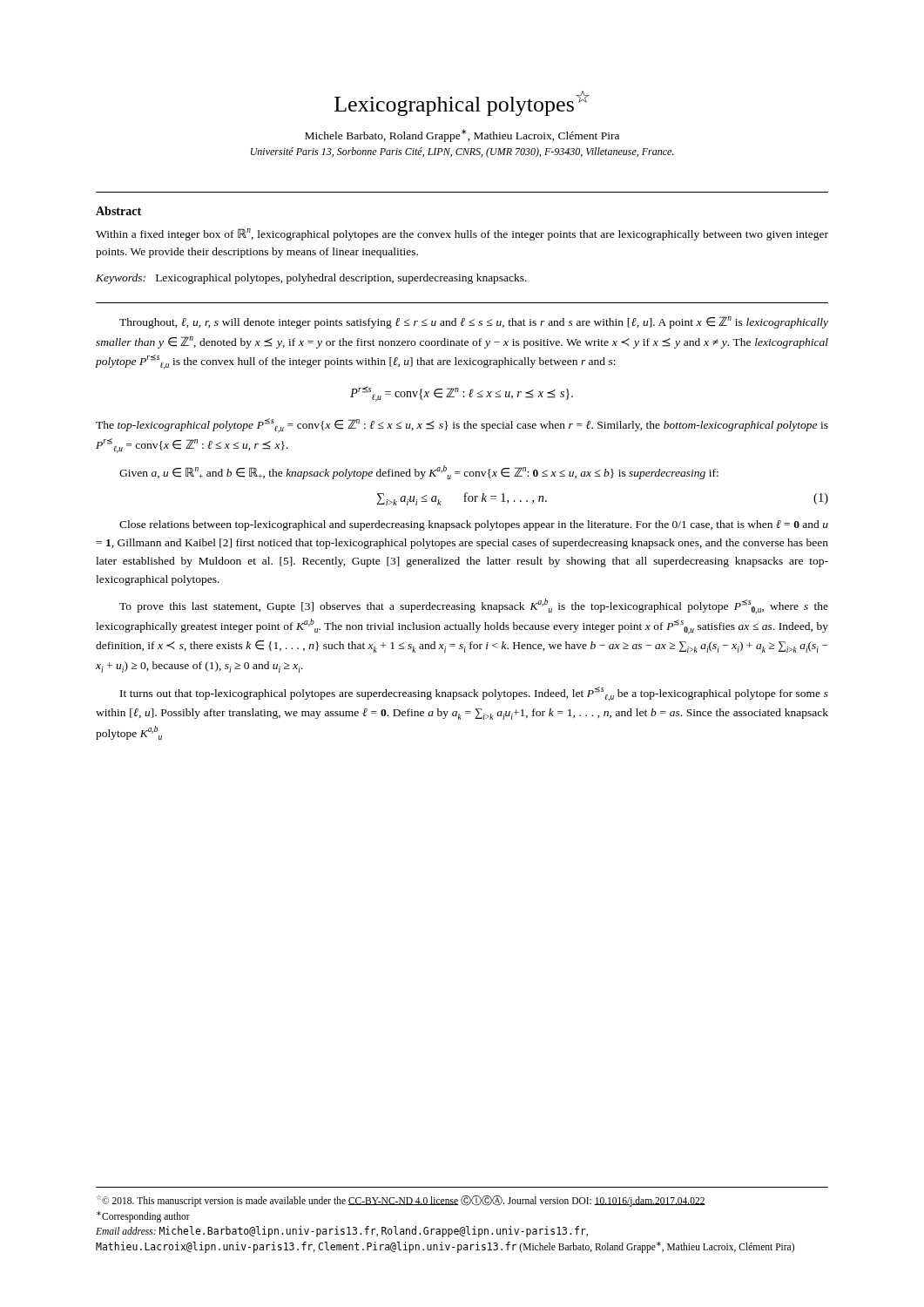Locate the region starting "Within a fixed integer box"
Viewport: 924px width, 1307px height.
pyautogui.click(x=462, y=242)
